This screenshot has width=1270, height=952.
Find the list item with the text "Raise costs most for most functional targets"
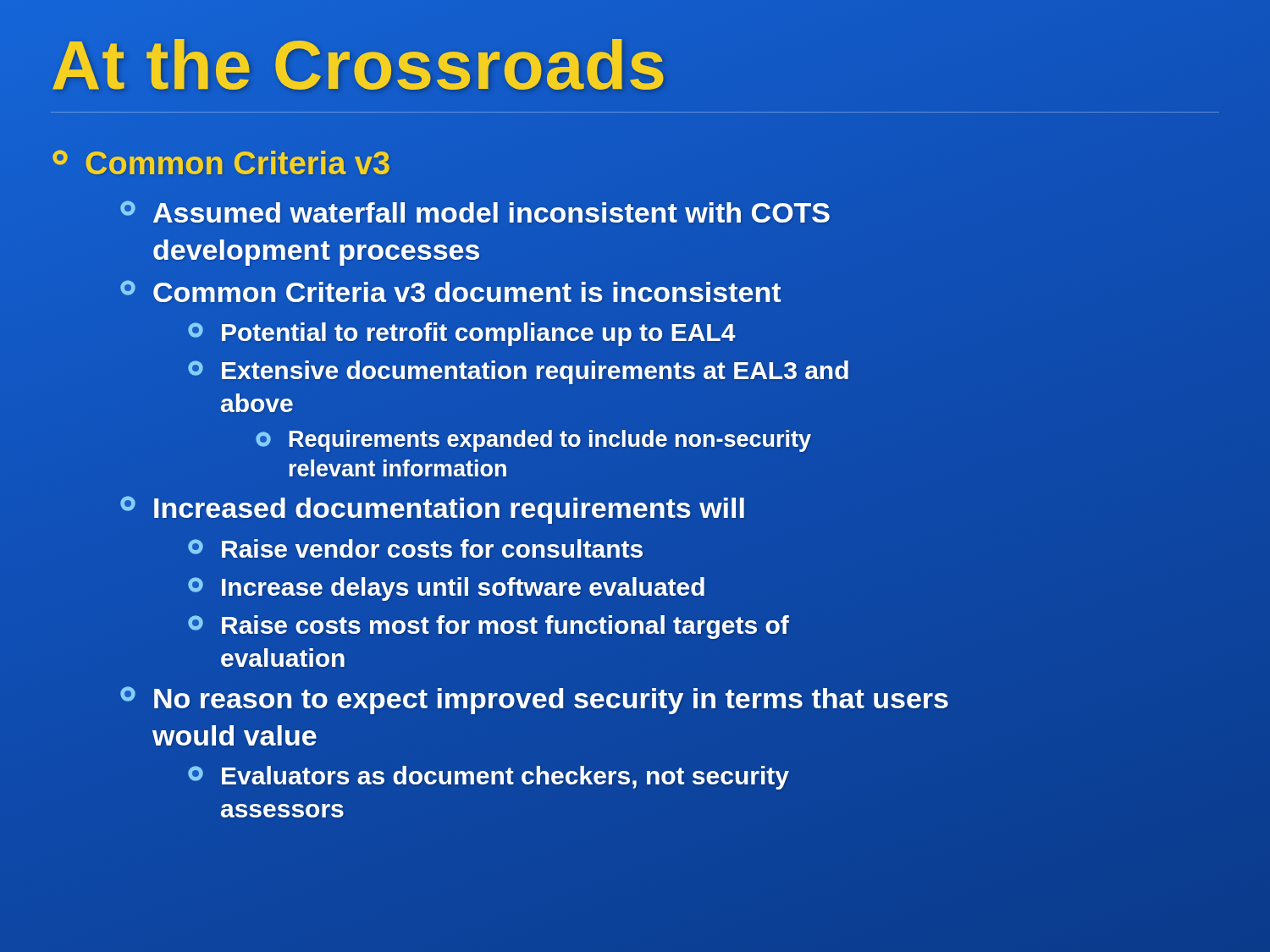[488, 641]
